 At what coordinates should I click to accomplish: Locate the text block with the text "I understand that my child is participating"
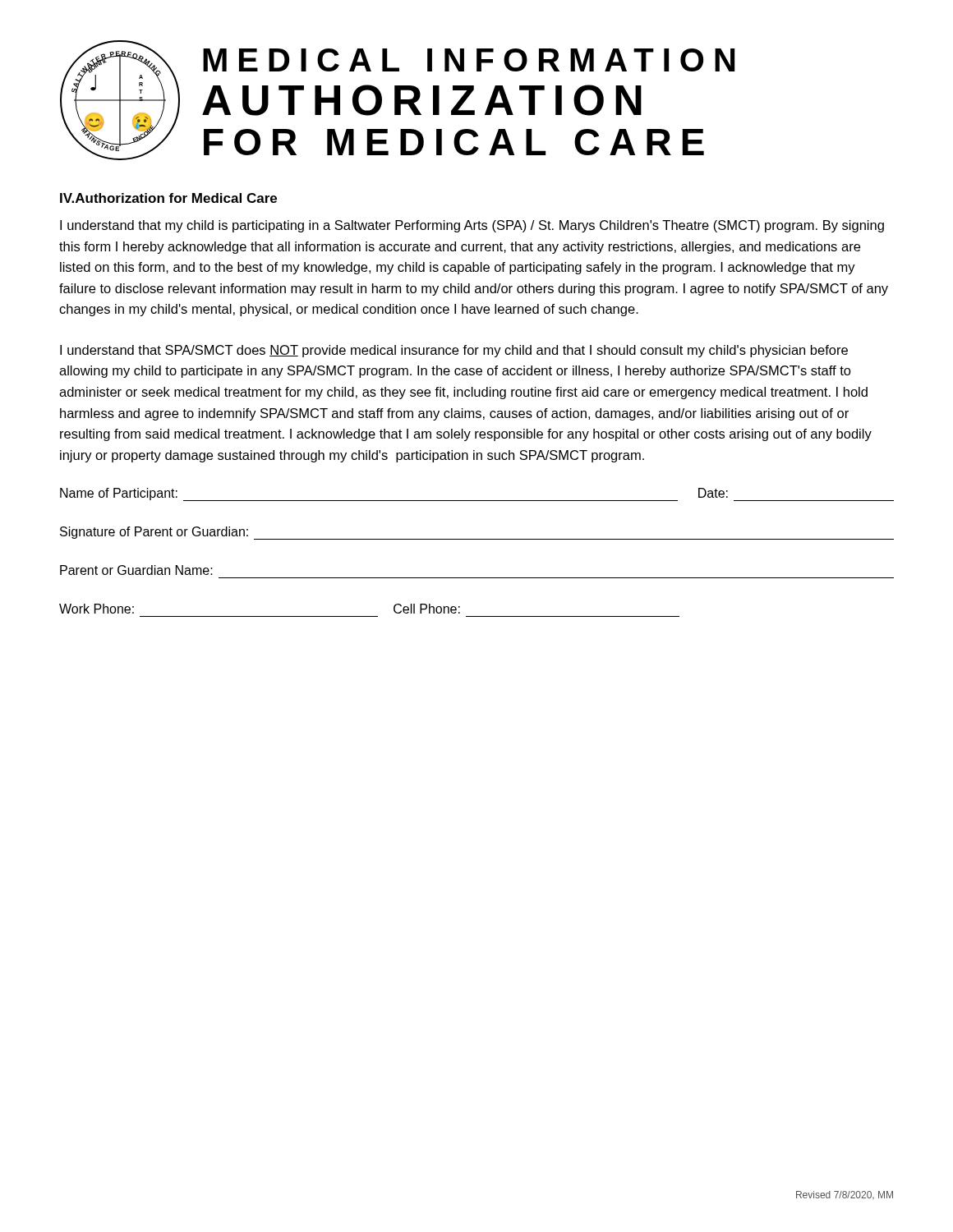[x=474, y=267]
